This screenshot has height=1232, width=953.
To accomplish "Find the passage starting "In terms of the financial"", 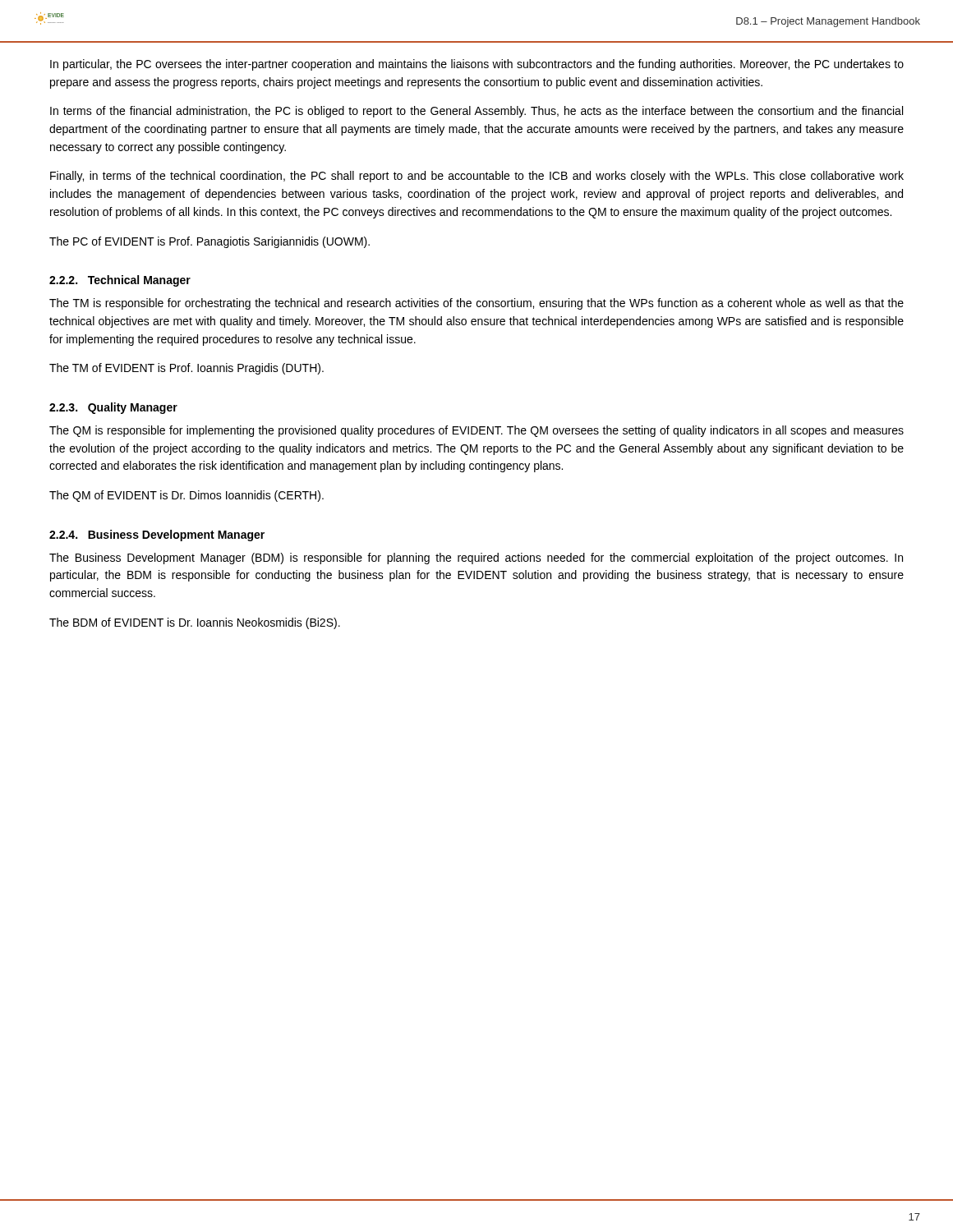I will 476,129.
